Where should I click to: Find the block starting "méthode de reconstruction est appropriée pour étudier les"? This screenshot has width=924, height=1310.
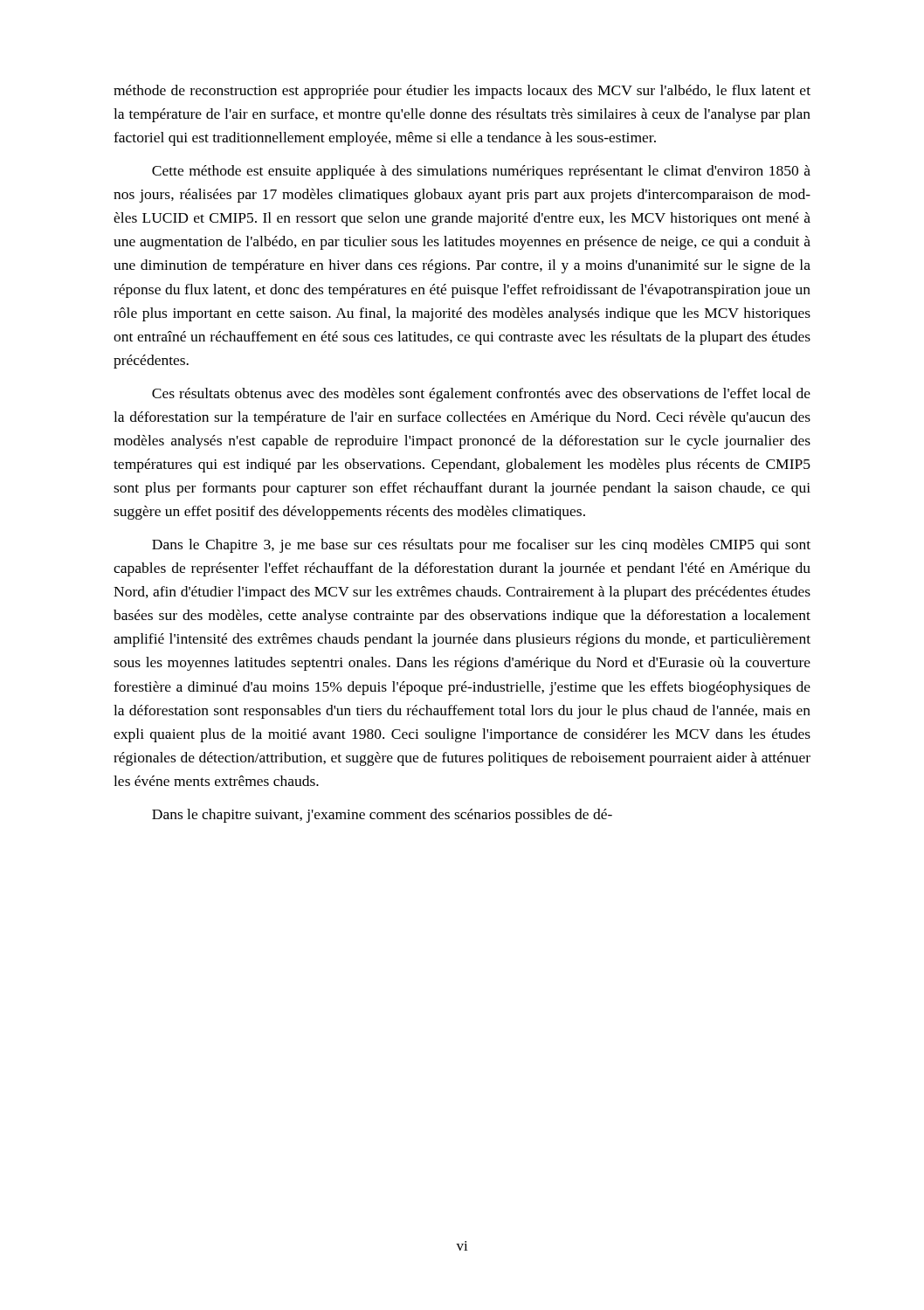pos(462,114)
